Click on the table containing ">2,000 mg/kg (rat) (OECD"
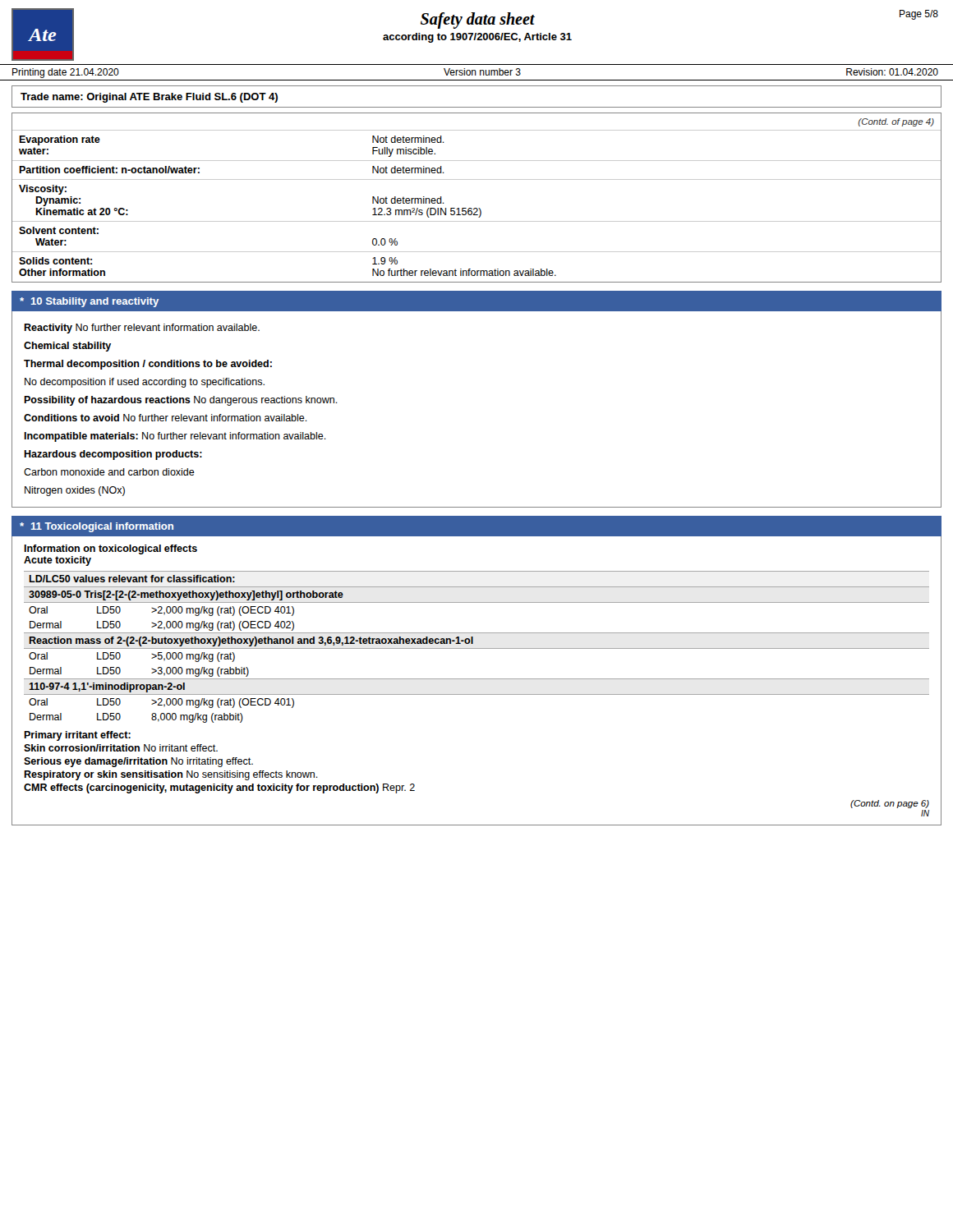This screenshot has width=953, height=1232. coord(476,681)
